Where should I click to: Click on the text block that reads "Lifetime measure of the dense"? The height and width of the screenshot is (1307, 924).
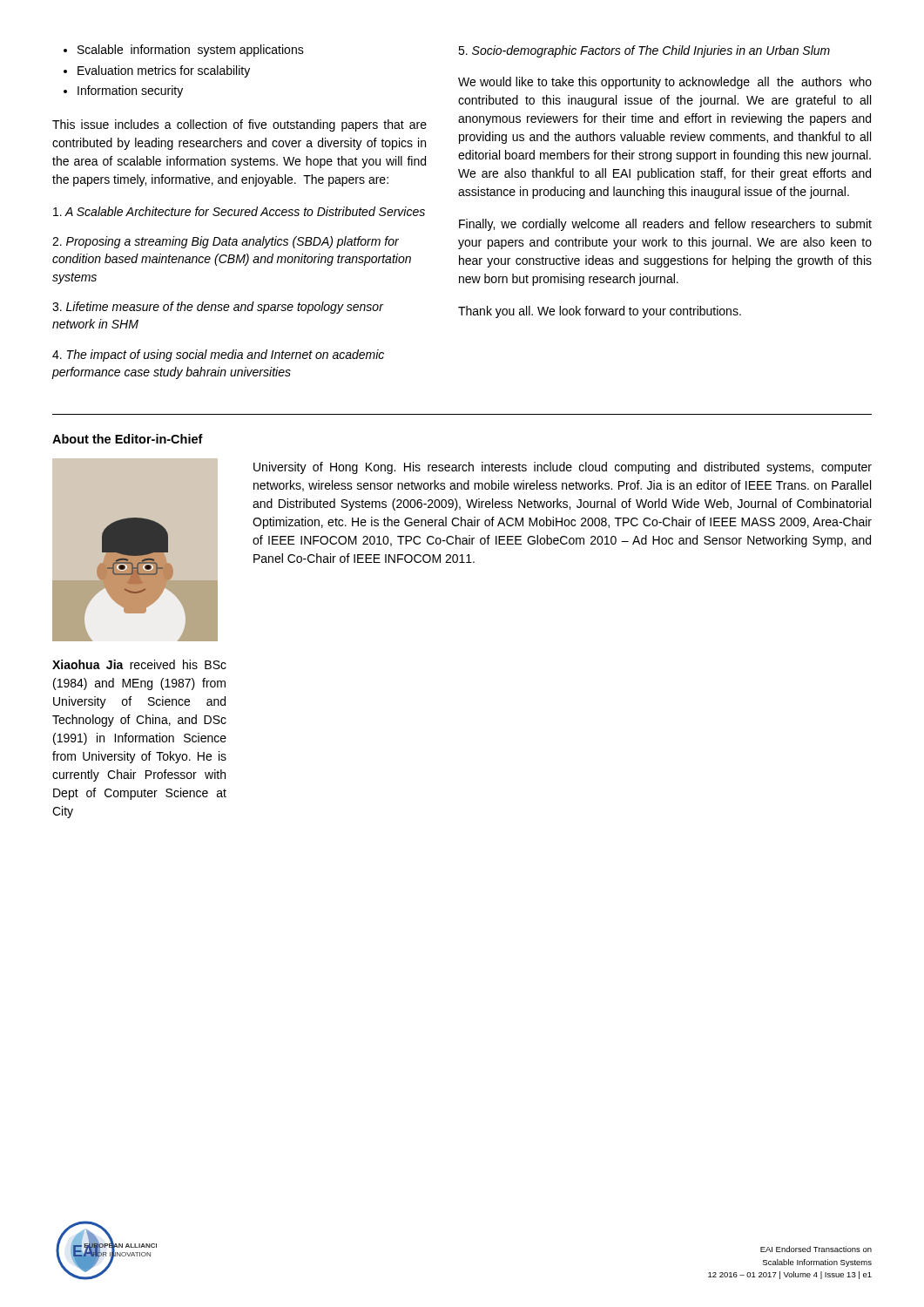(218, 316)
